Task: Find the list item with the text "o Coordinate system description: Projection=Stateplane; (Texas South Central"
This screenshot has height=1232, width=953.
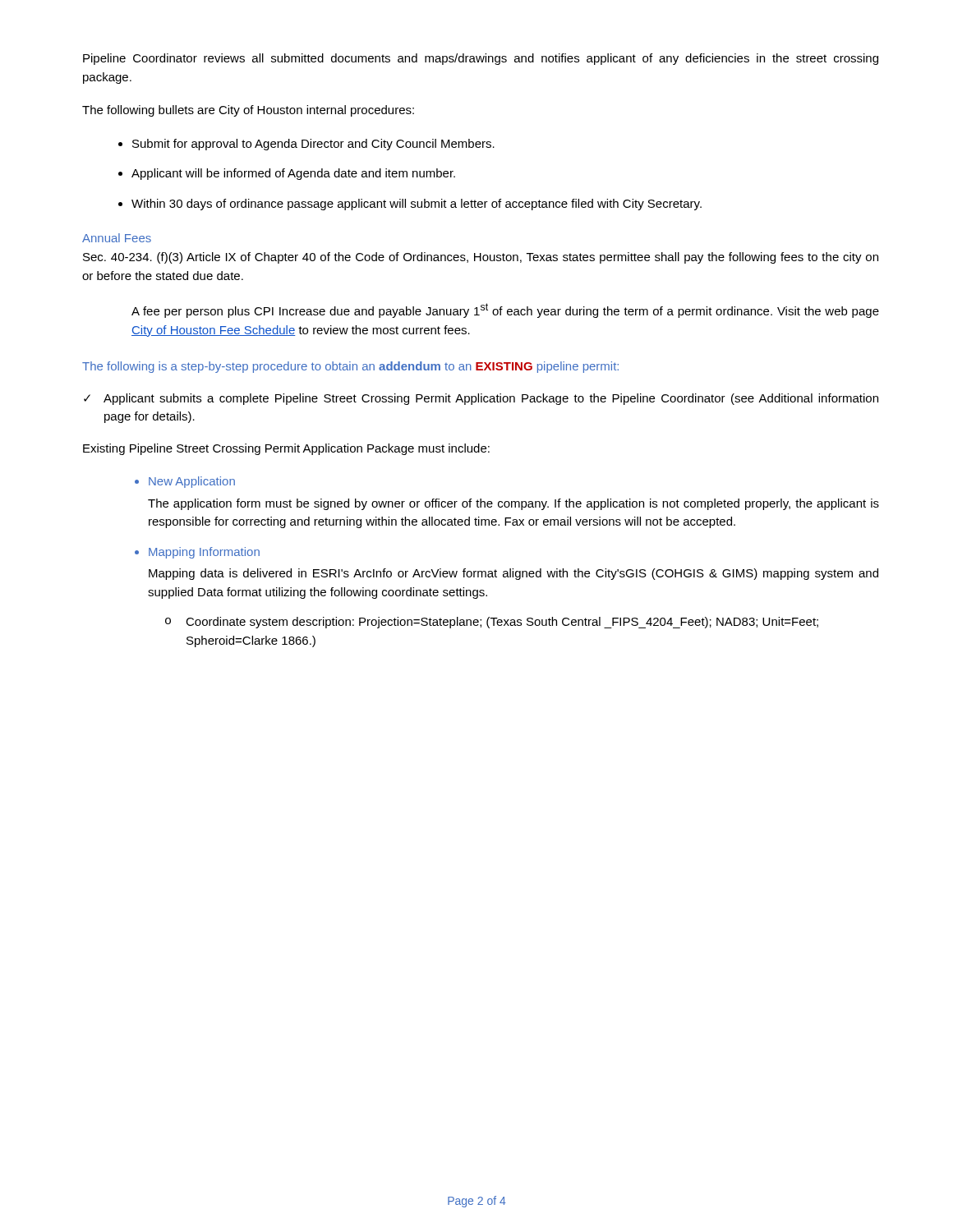Action: 522,631
